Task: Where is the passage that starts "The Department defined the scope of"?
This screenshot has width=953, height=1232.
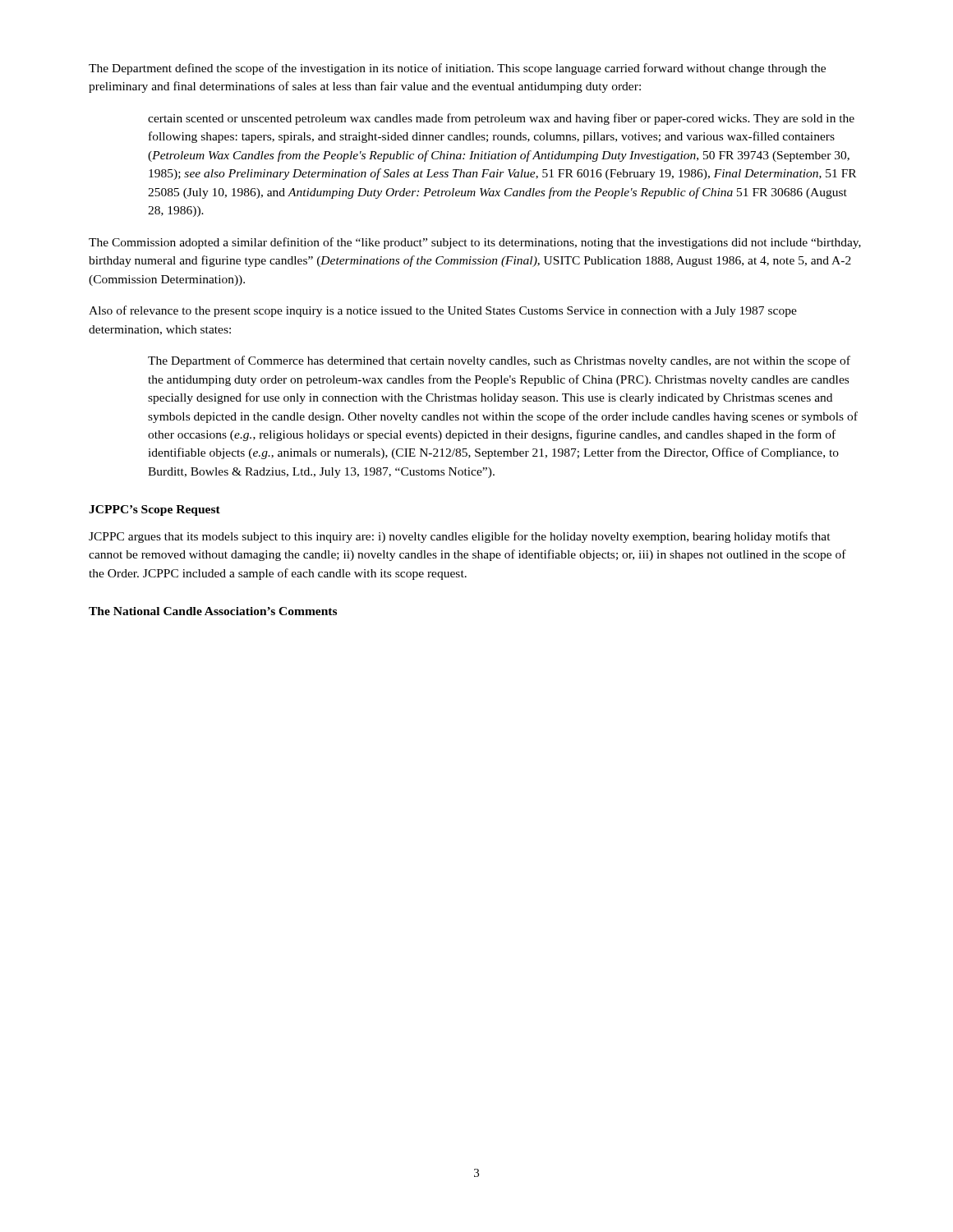Action: click(457, 77)
